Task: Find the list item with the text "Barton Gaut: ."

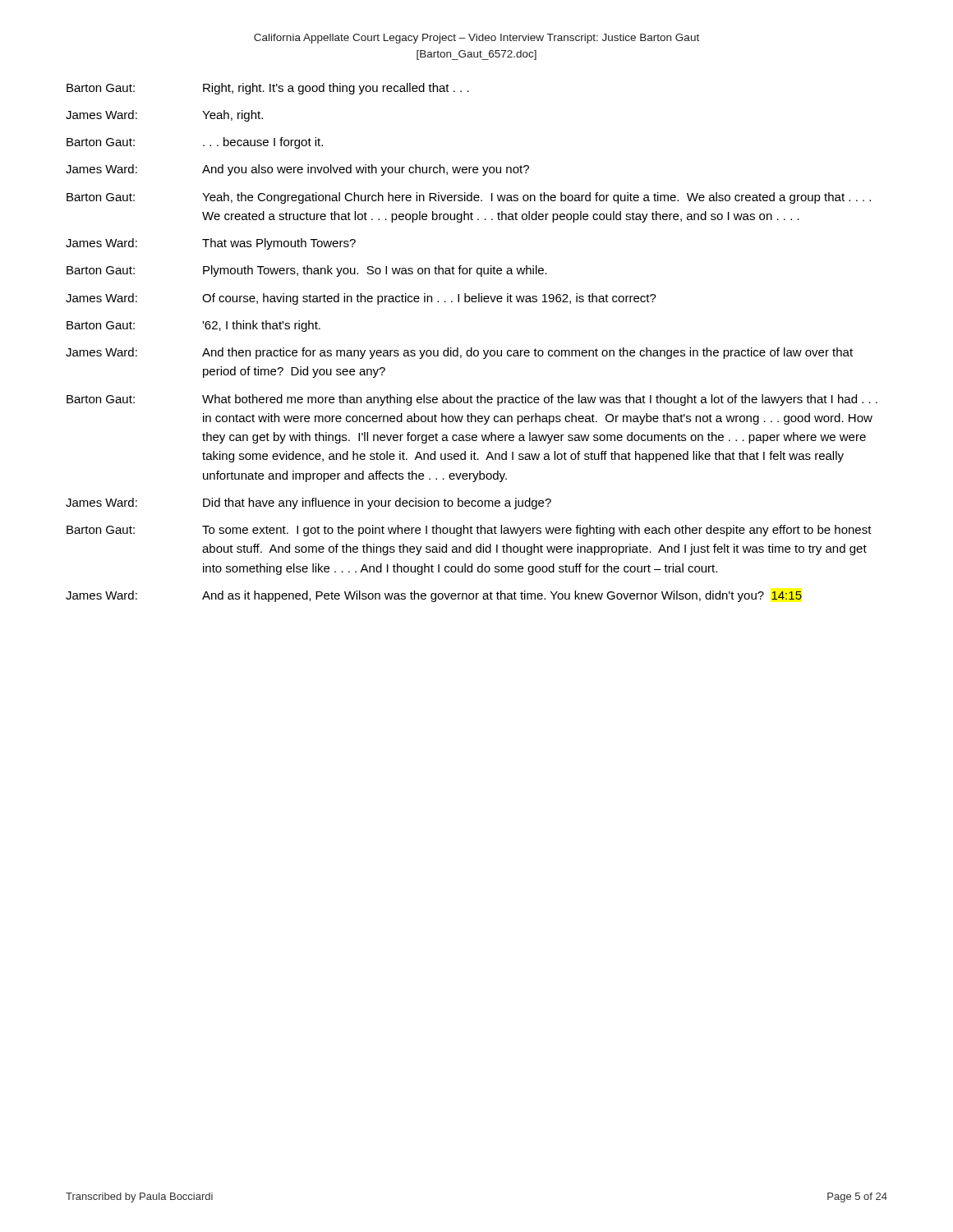Action: 97,142
